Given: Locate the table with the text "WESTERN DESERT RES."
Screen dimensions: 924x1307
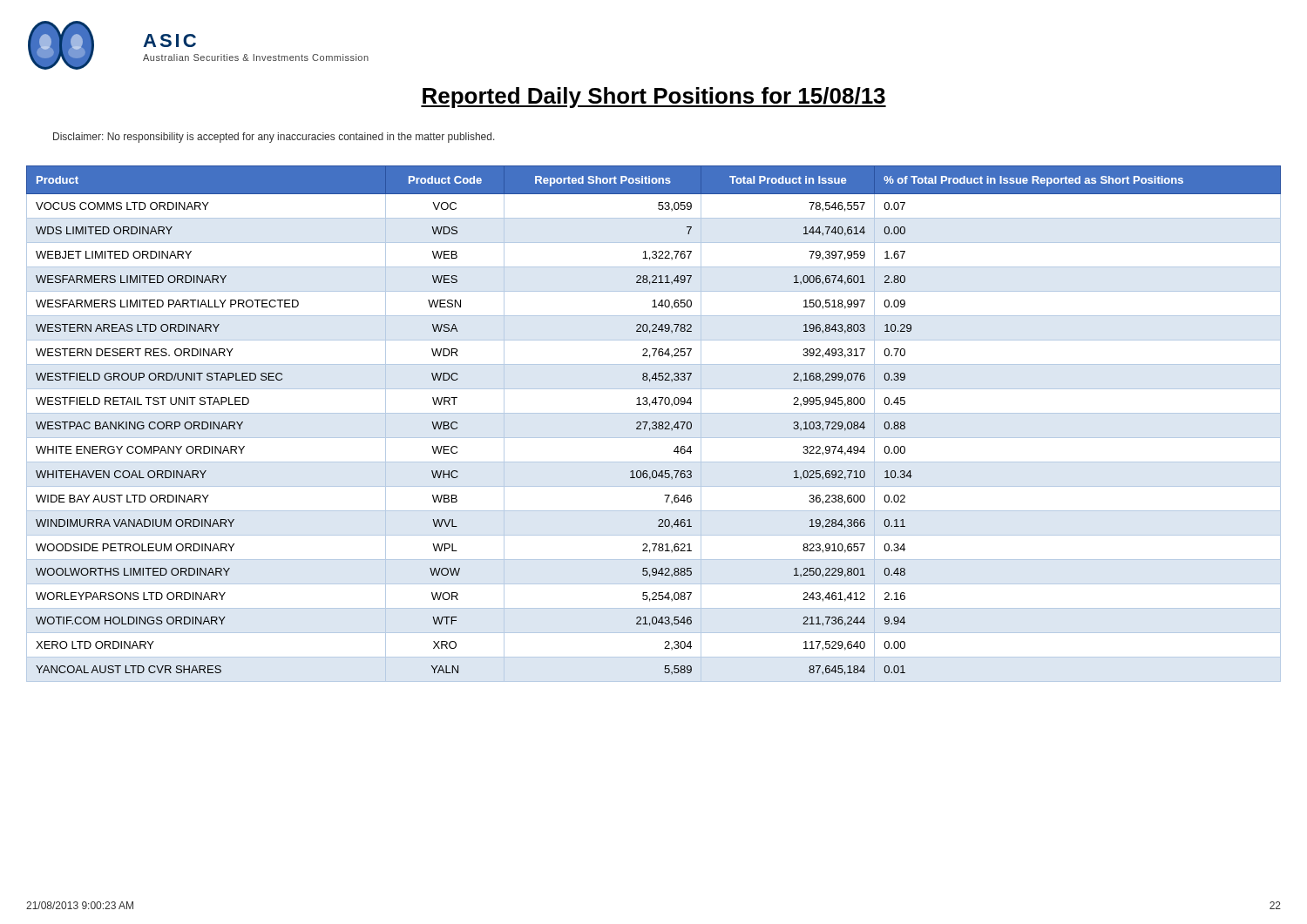Looking at the screenshot, I should [x=654, y=523].
